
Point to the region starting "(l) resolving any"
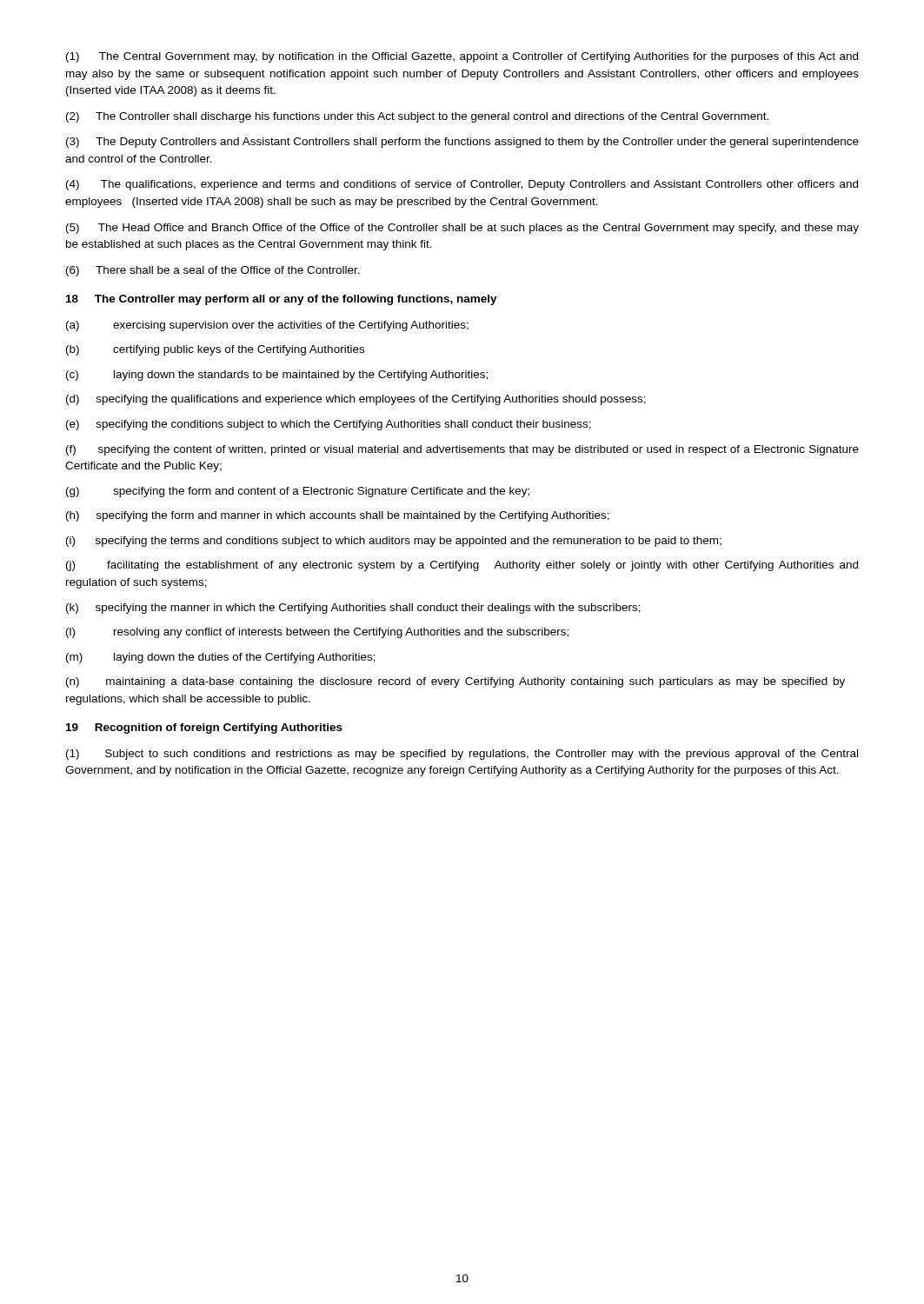462,632
